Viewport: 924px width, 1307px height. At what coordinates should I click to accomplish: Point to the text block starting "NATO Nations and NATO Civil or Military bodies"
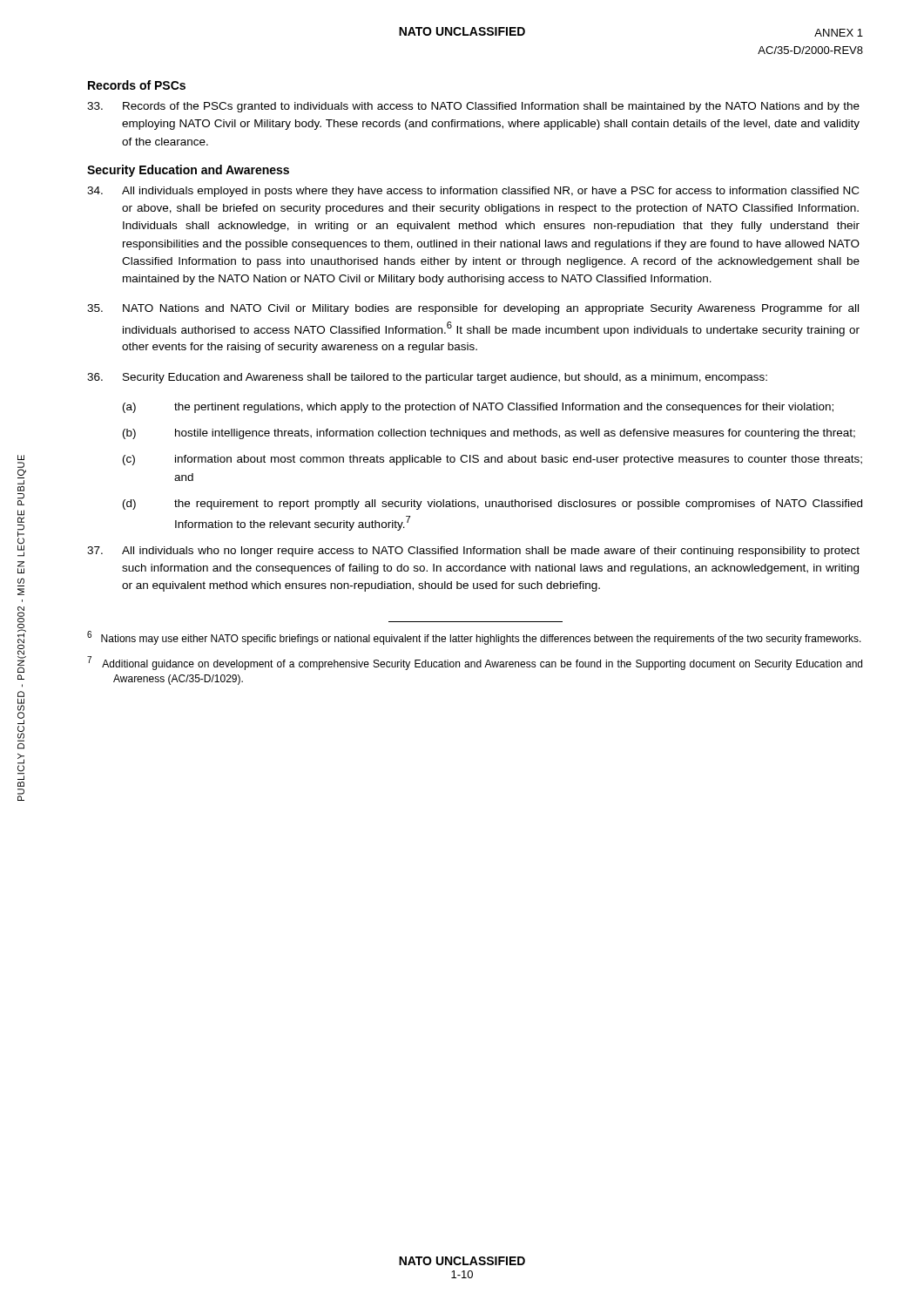pos(473,328)
